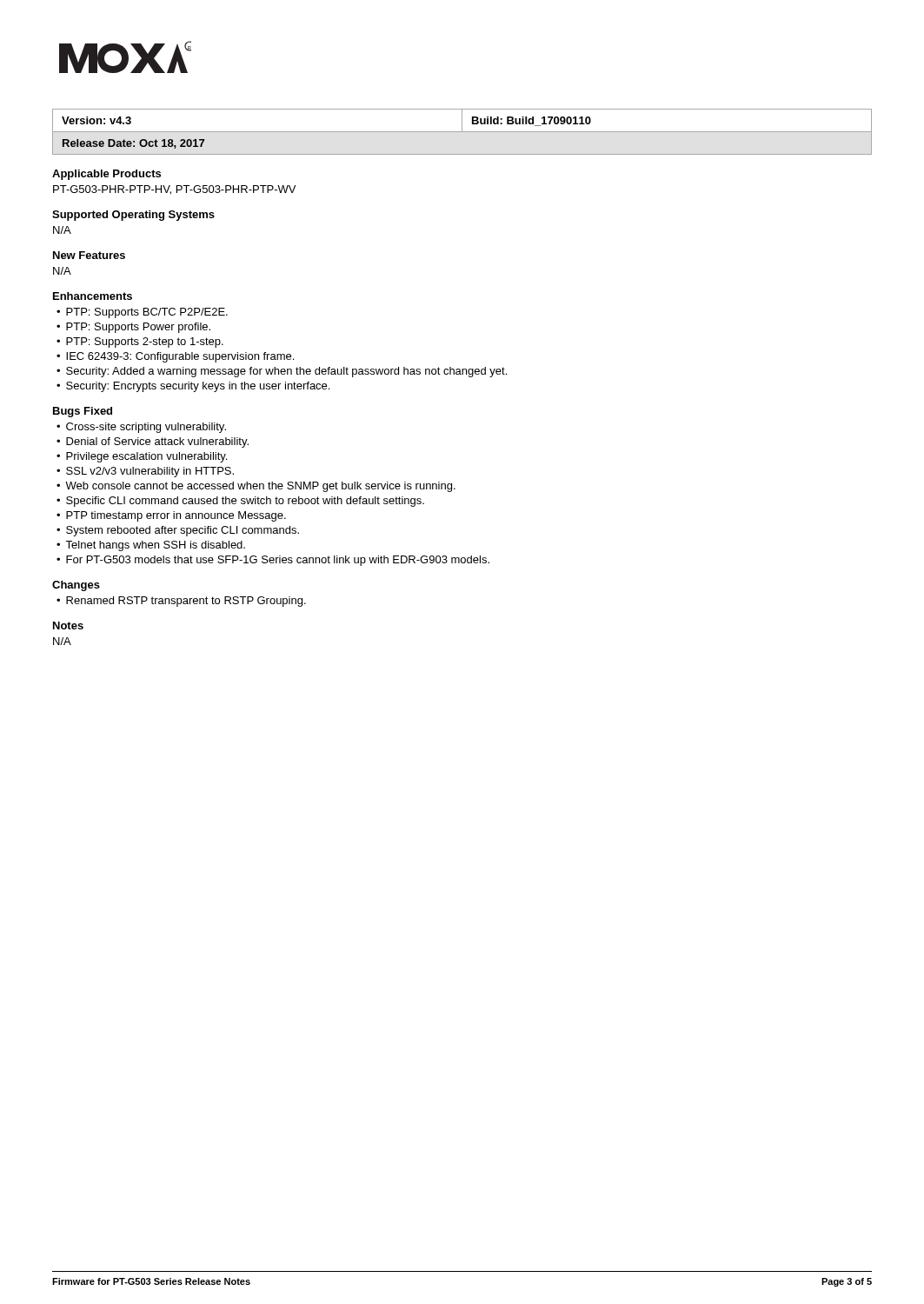The width and height of the screenshot is (924, 1304).
Task: Where is the passage that starts "•Telnet hangs when SSH"?
Action: (x=151, y=545)
